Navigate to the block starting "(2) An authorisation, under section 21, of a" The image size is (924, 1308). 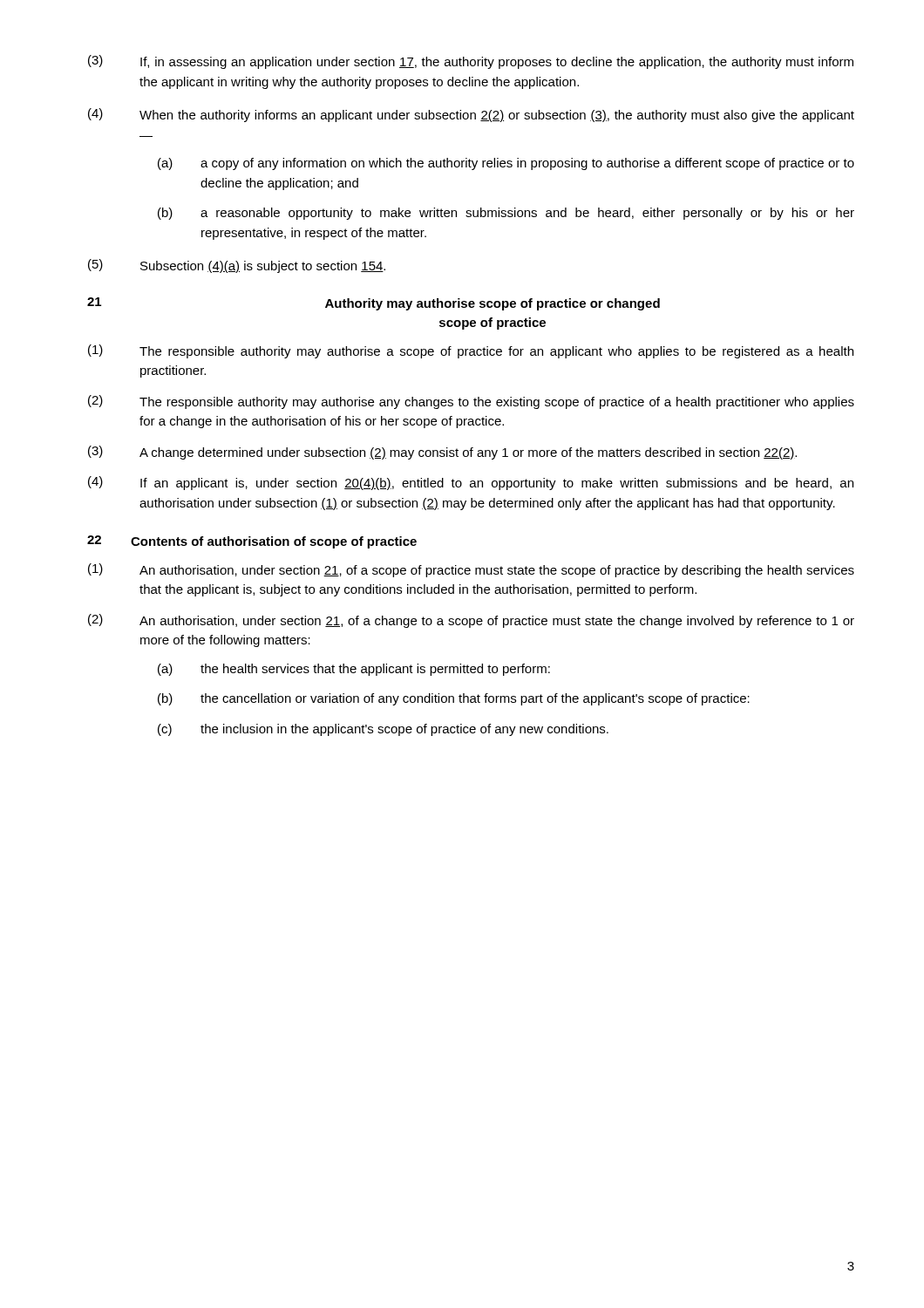pyautogui.click(x=471, y=680)
